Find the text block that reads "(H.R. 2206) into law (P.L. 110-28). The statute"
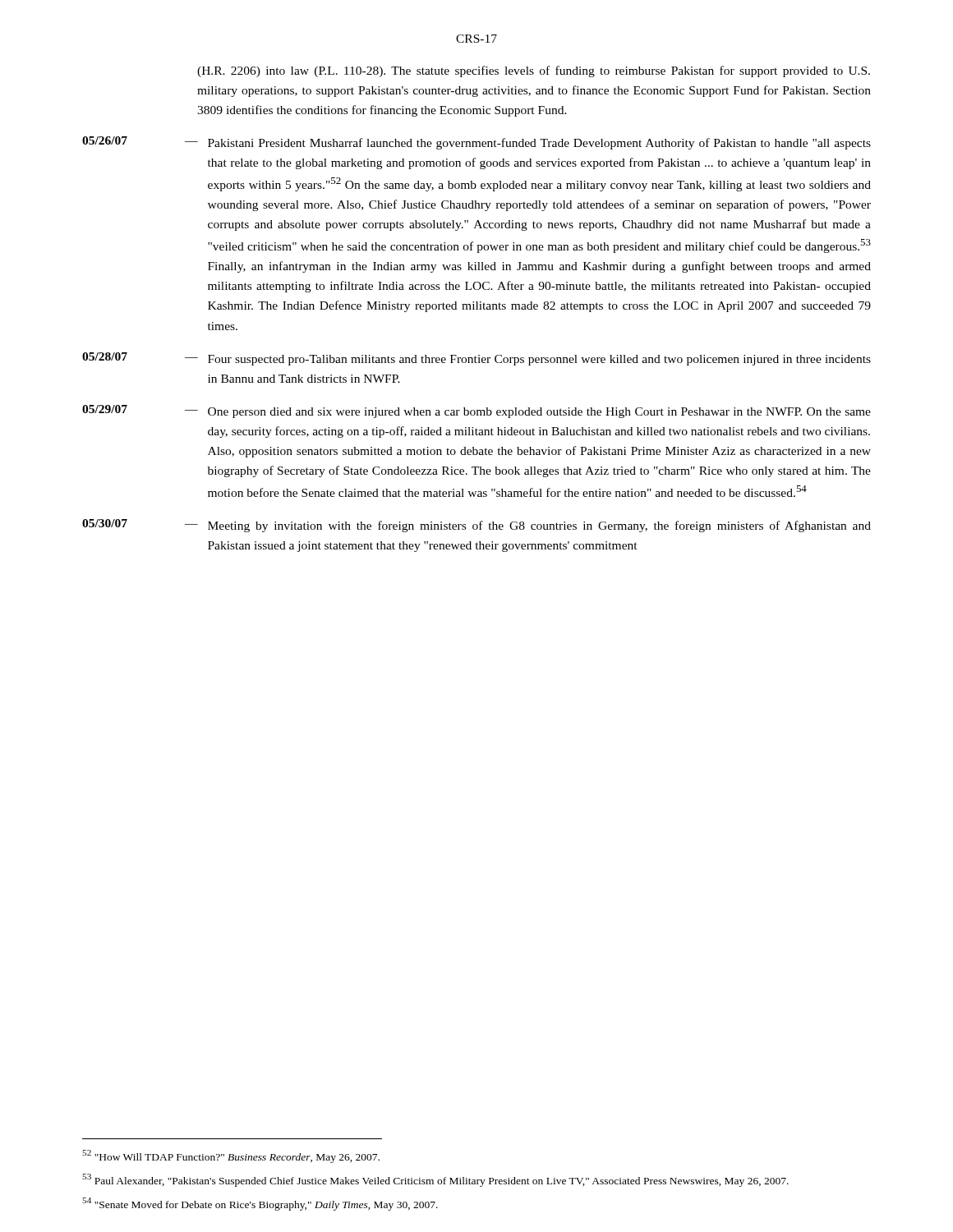This screenshot has width=953, height=1232. (x=534, y=90)
